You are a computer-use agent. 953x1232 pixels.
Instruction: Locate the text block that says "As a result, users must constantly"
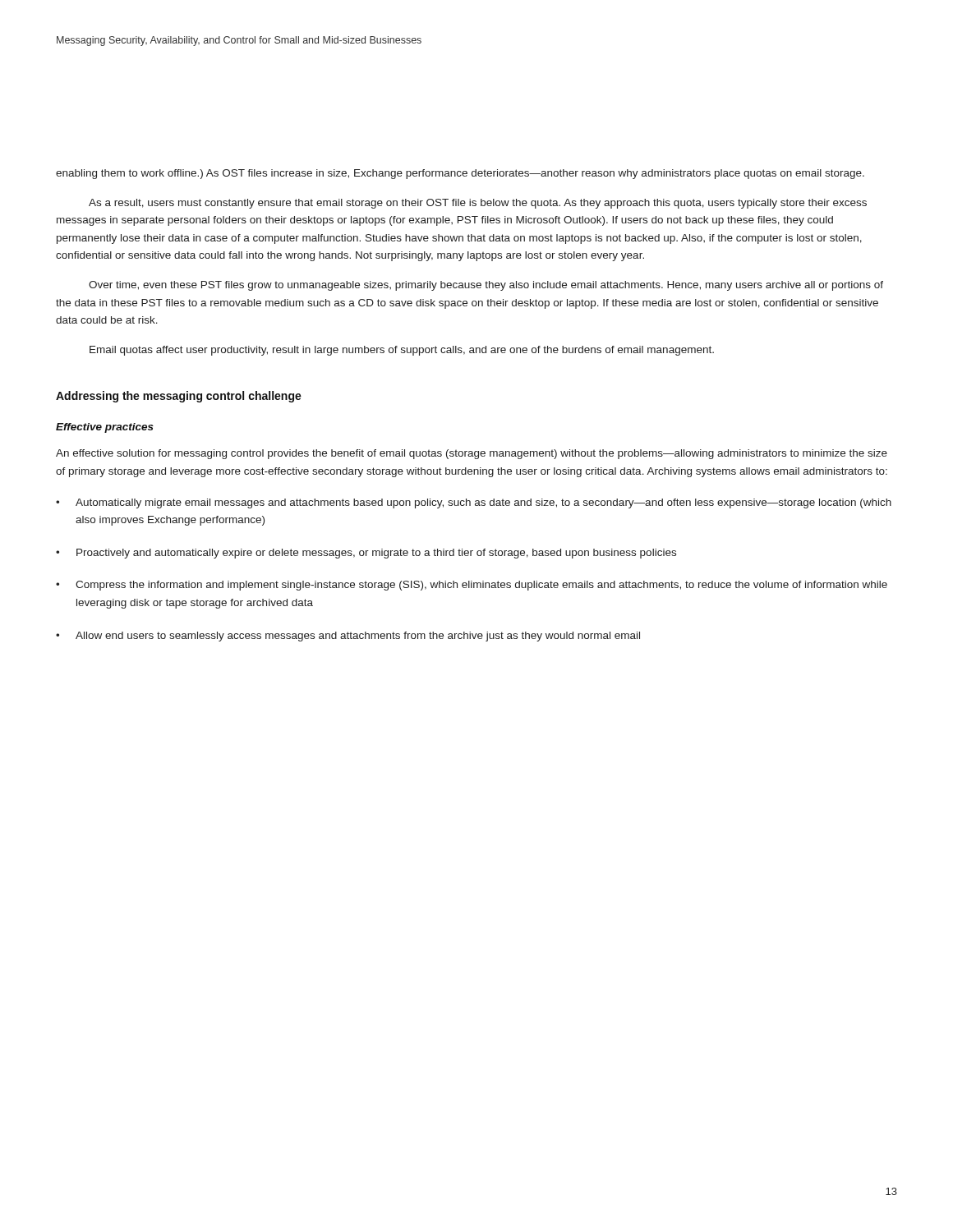[461, 229]
